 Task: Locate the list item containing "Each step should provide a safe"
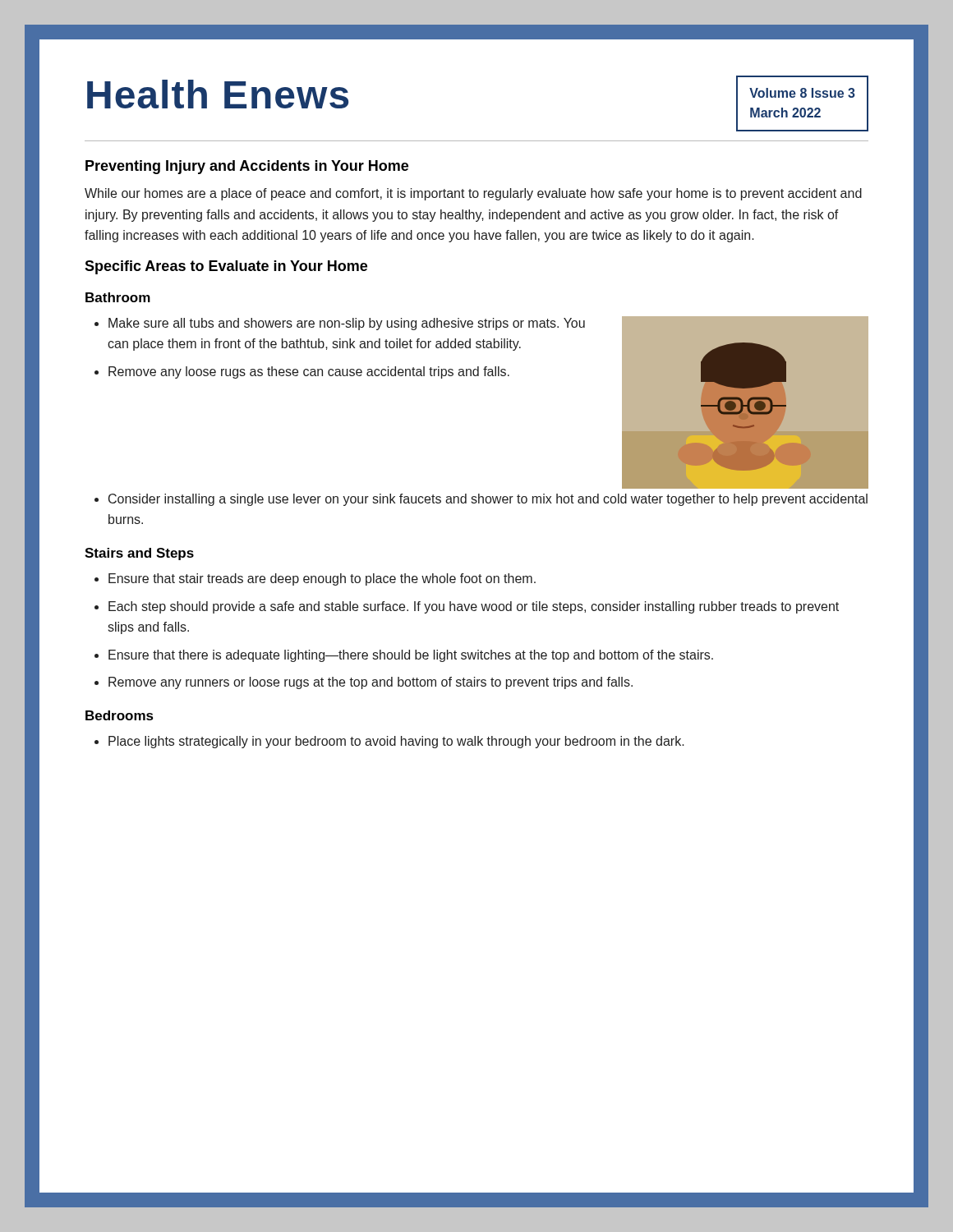[x=476, y=617]
